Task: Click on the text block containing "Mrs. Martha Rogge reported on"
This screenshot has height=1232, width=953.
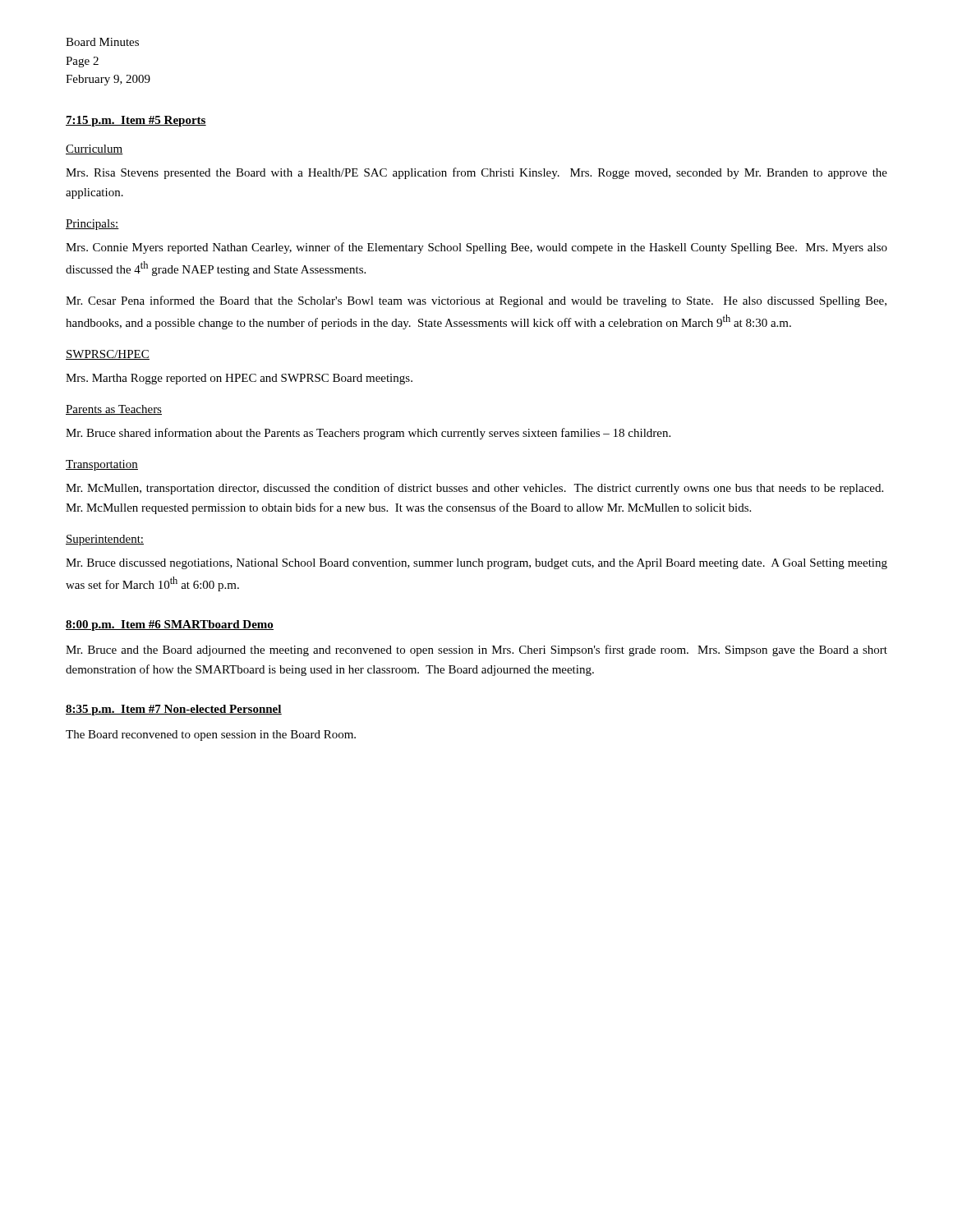Action: tap(239, 377)
